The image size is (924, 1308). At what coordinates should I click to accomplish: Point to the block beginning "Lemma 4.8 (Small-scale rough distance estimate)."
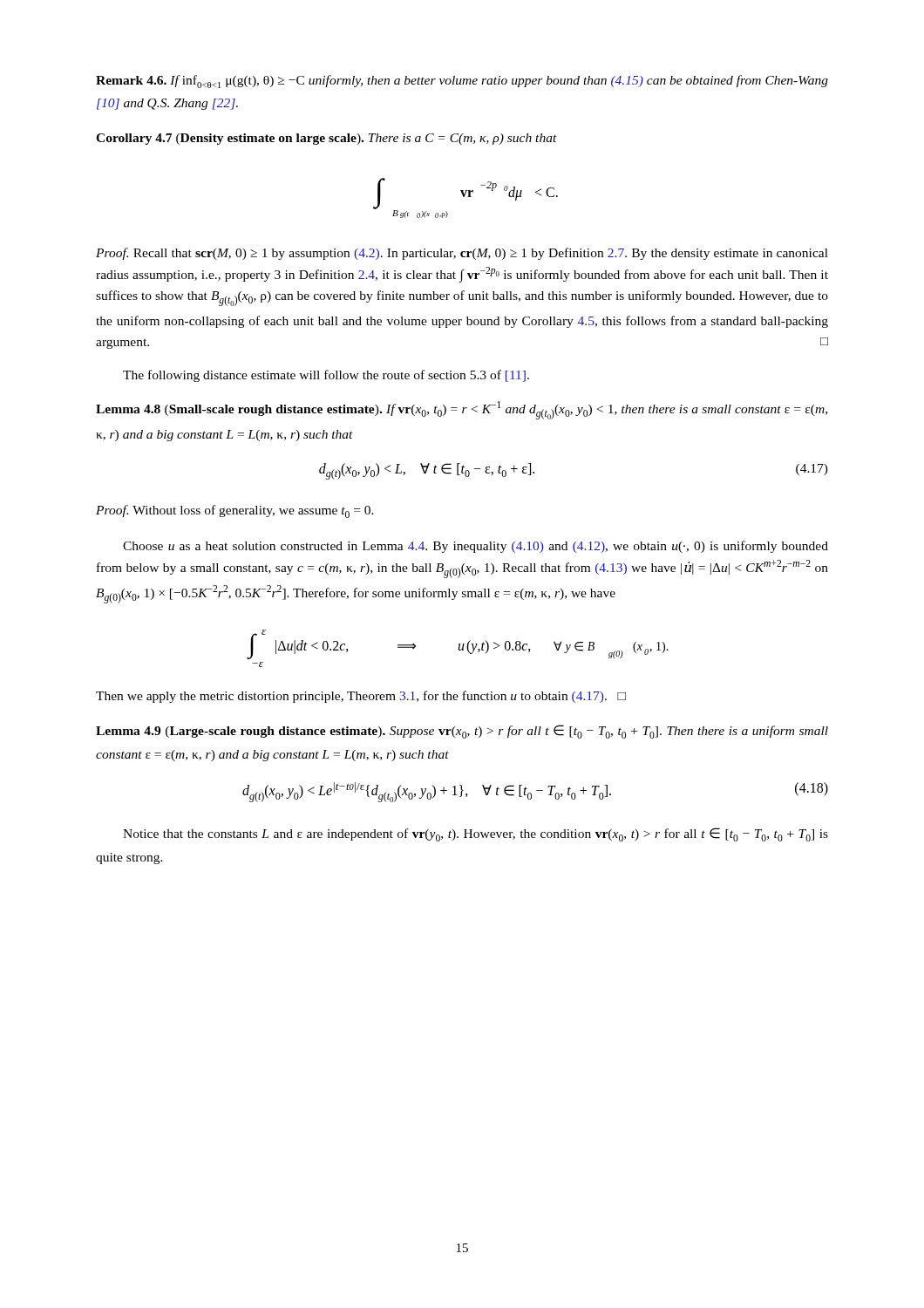click(x=462, y=420)
